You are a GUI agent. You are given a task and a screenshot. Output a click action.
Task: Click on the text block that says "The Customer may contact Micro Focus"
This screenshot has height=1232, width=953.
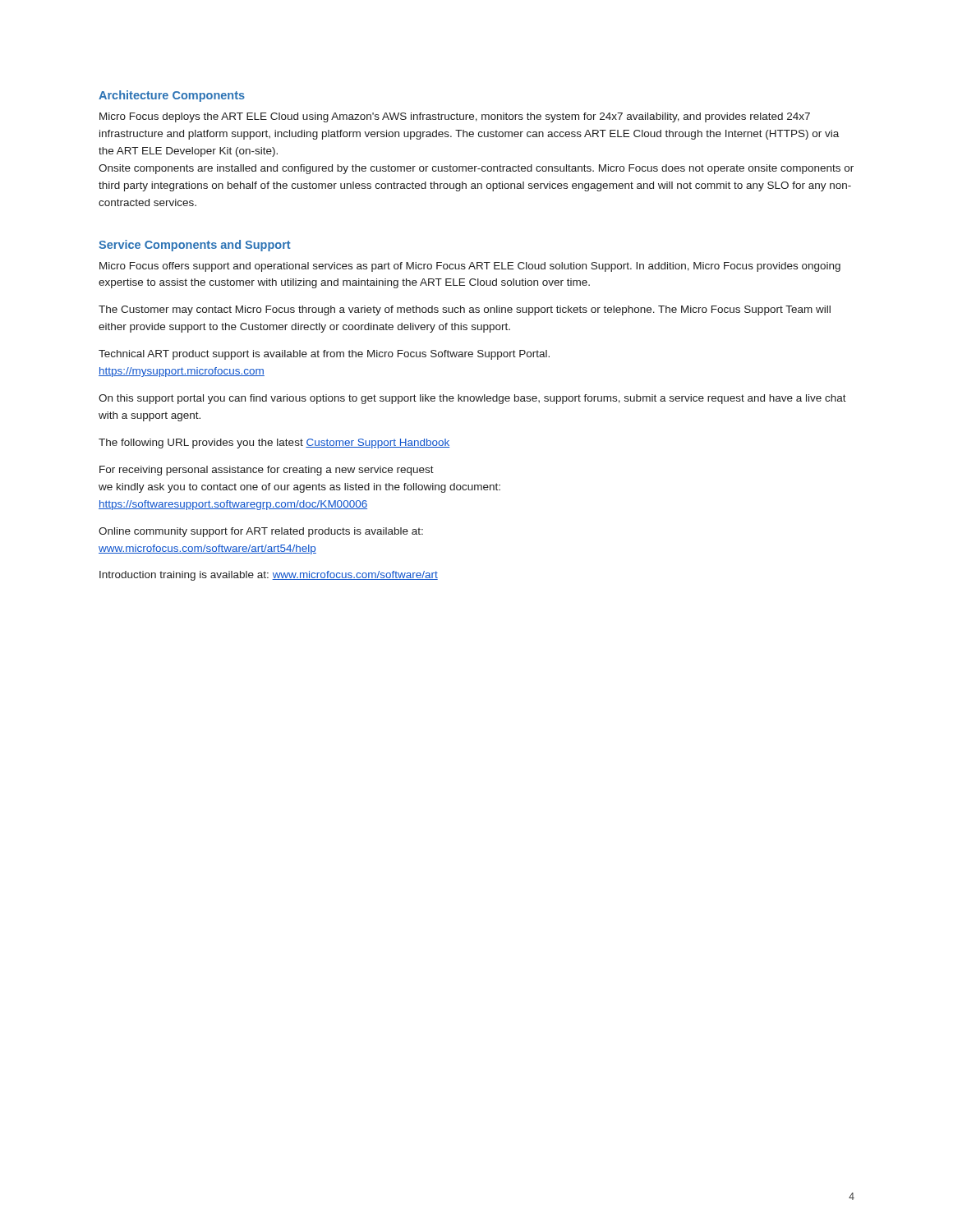click(x=465, y=318)
